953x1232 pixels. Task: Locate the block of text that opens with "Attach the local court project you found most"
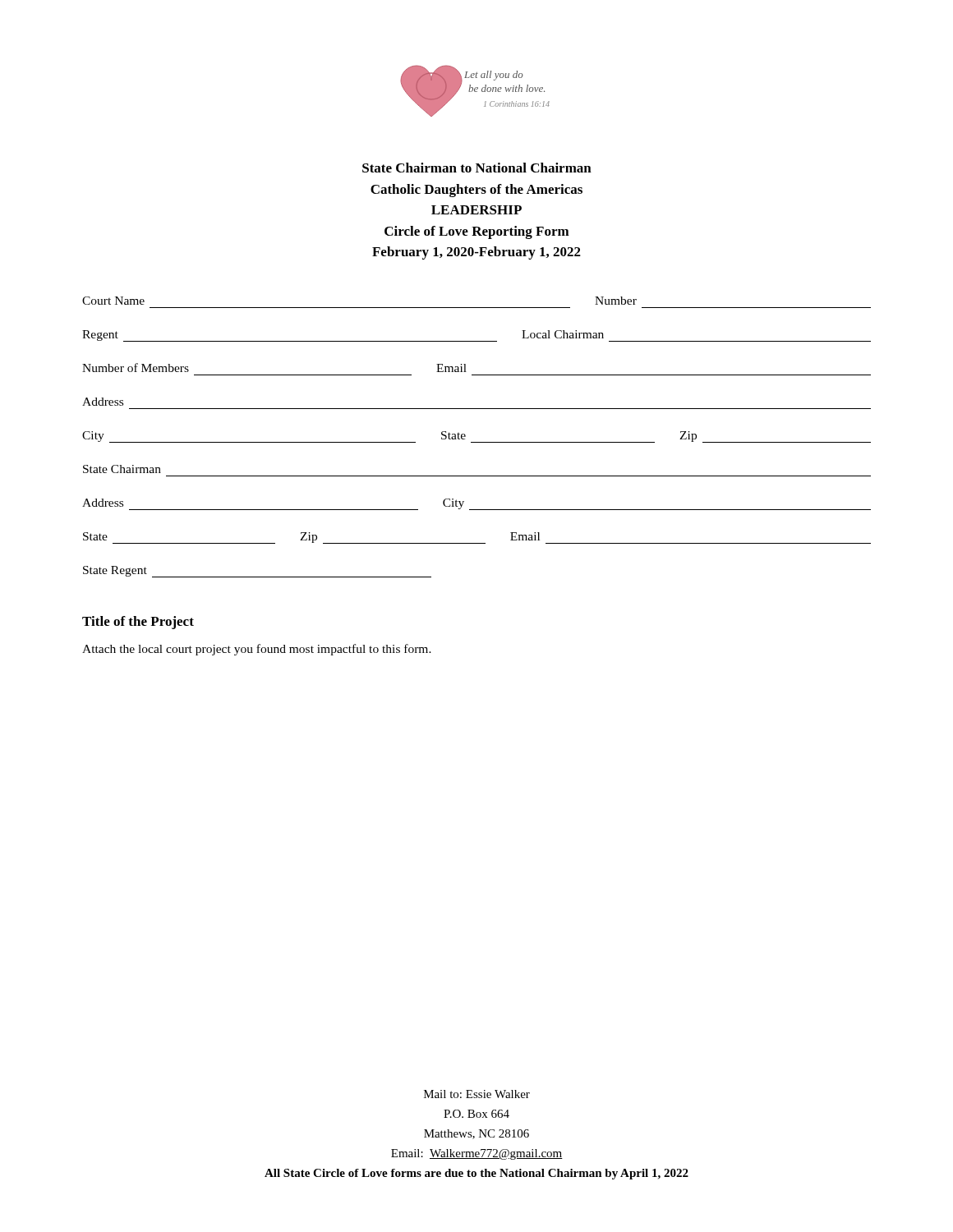click(x=257, y=648)
